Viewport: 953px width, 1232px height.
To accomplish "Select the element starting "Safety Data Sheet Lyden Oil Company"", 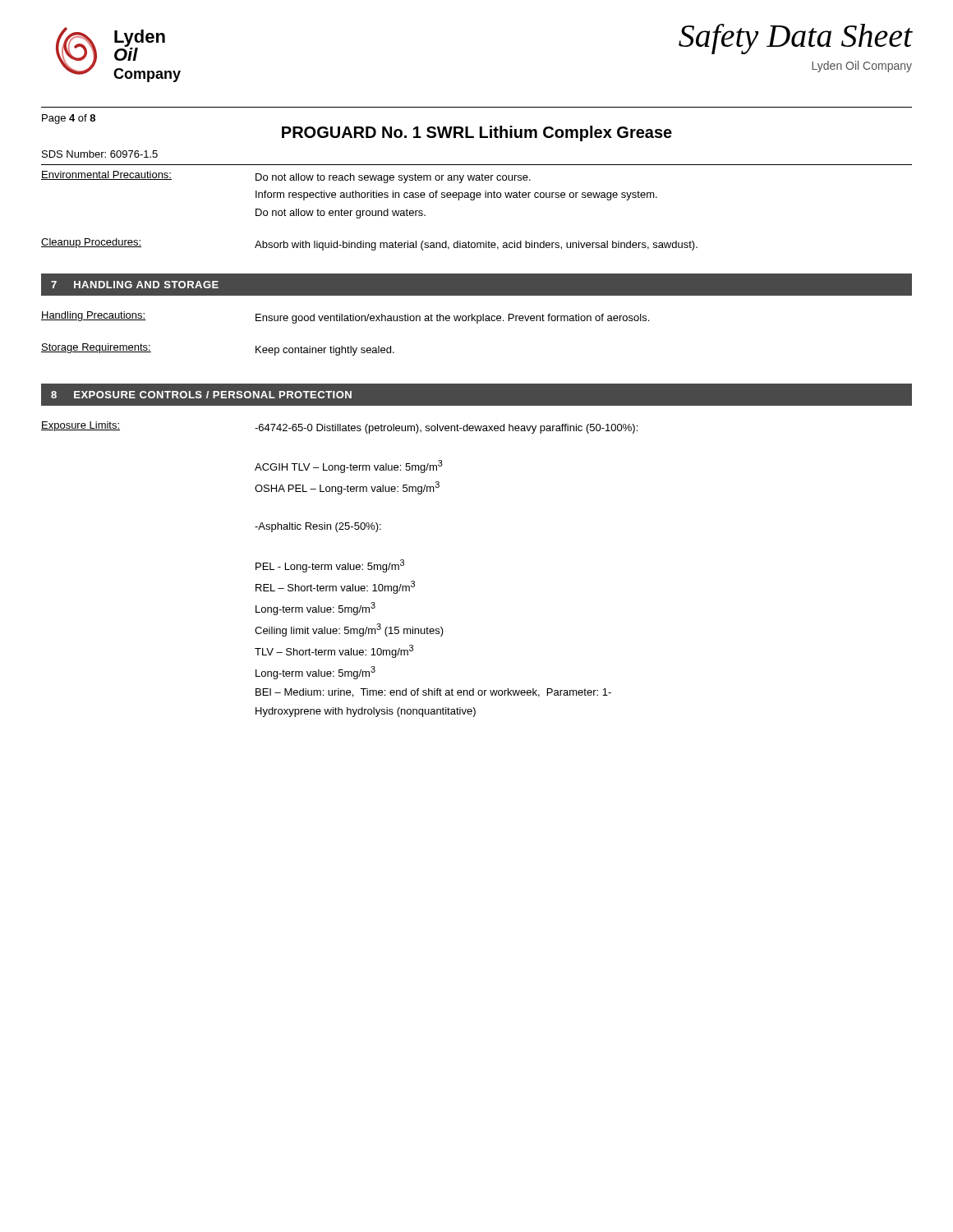I will click(795, 45).
